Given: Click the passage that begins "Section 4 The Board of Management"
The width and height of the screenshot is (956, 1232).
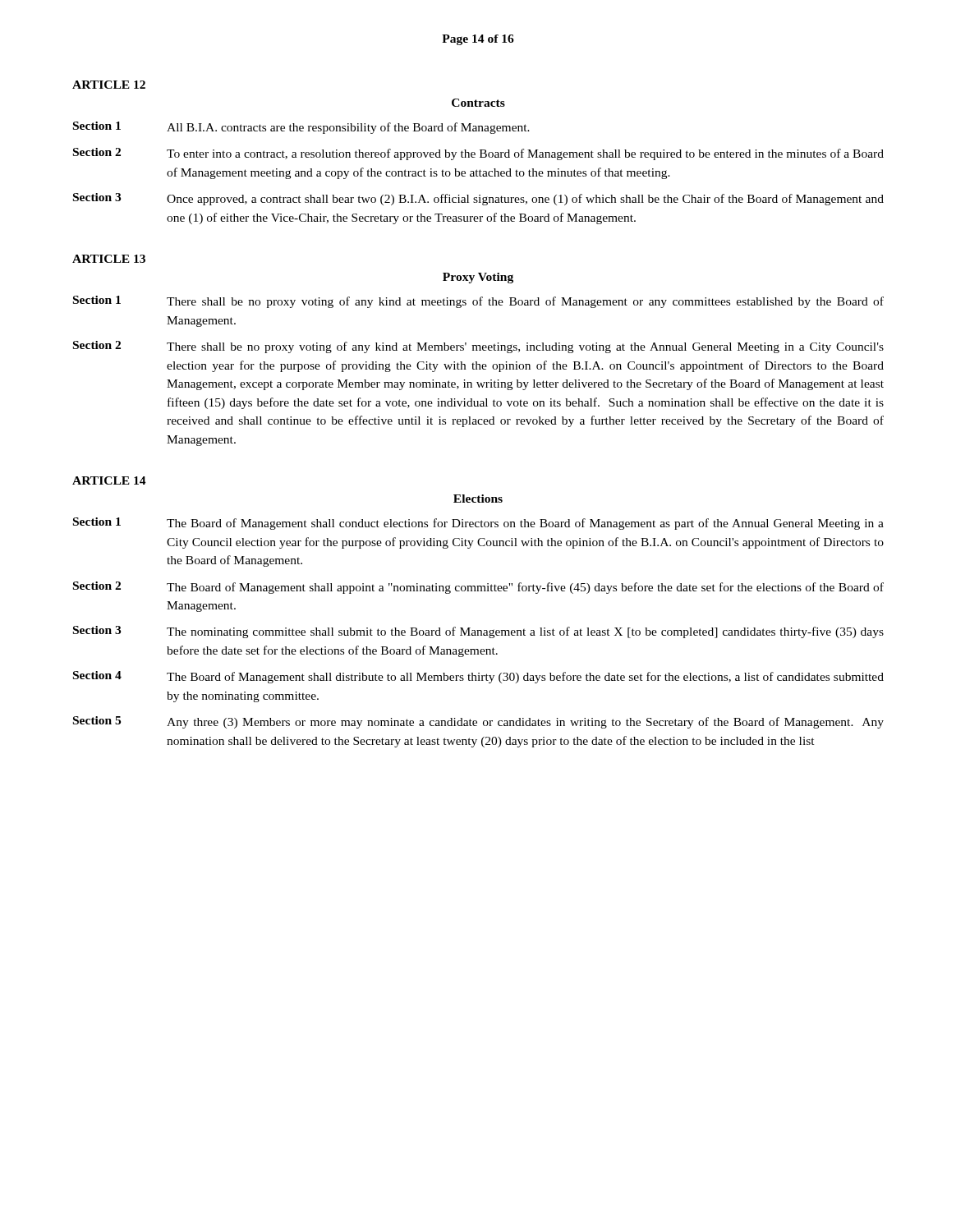Looking at the screenshot, I should coord(478,686).
